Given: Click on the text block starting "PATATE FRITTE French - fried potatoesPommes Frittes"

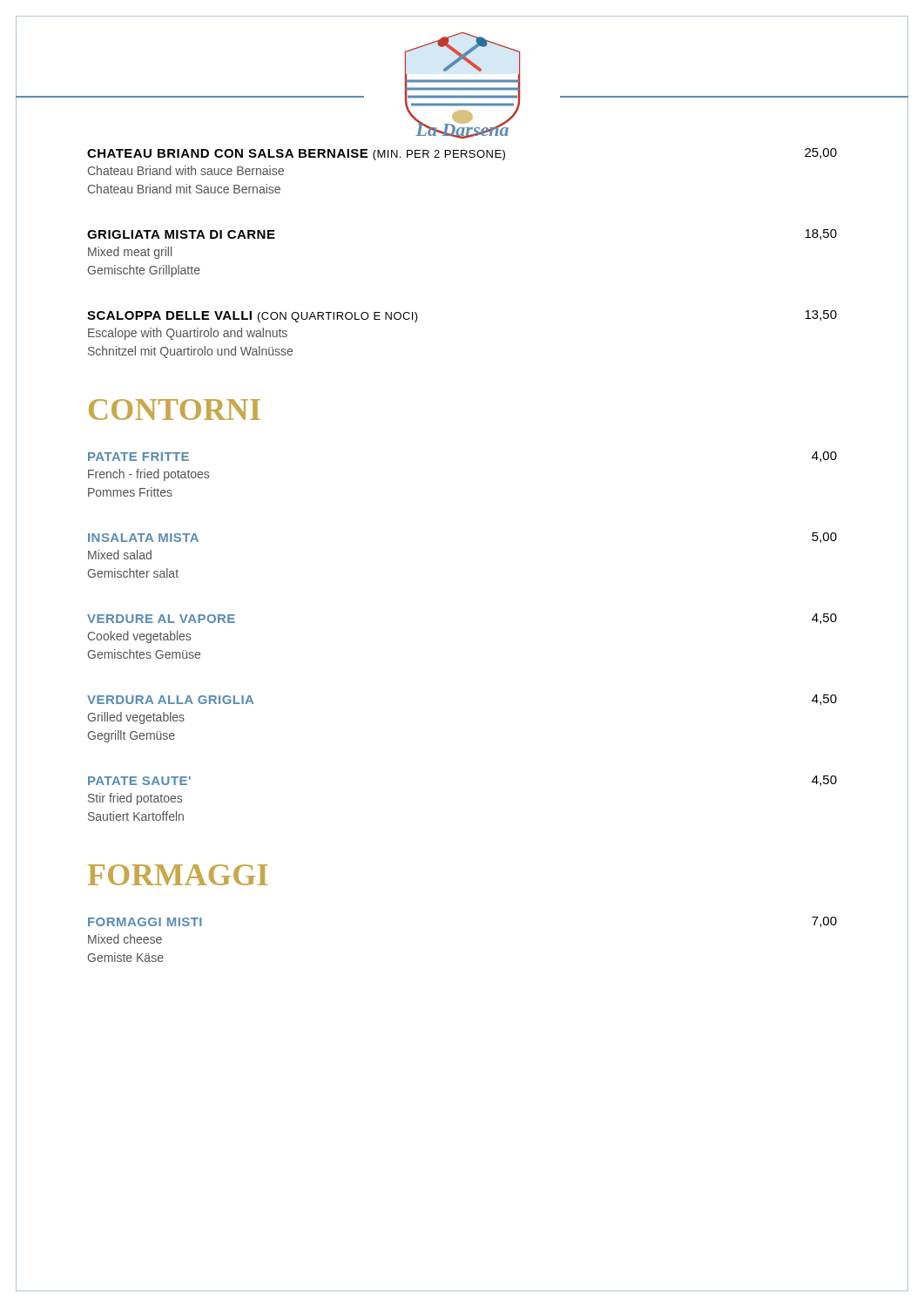Looking at the screenshot, I should (x=133, y=456).
